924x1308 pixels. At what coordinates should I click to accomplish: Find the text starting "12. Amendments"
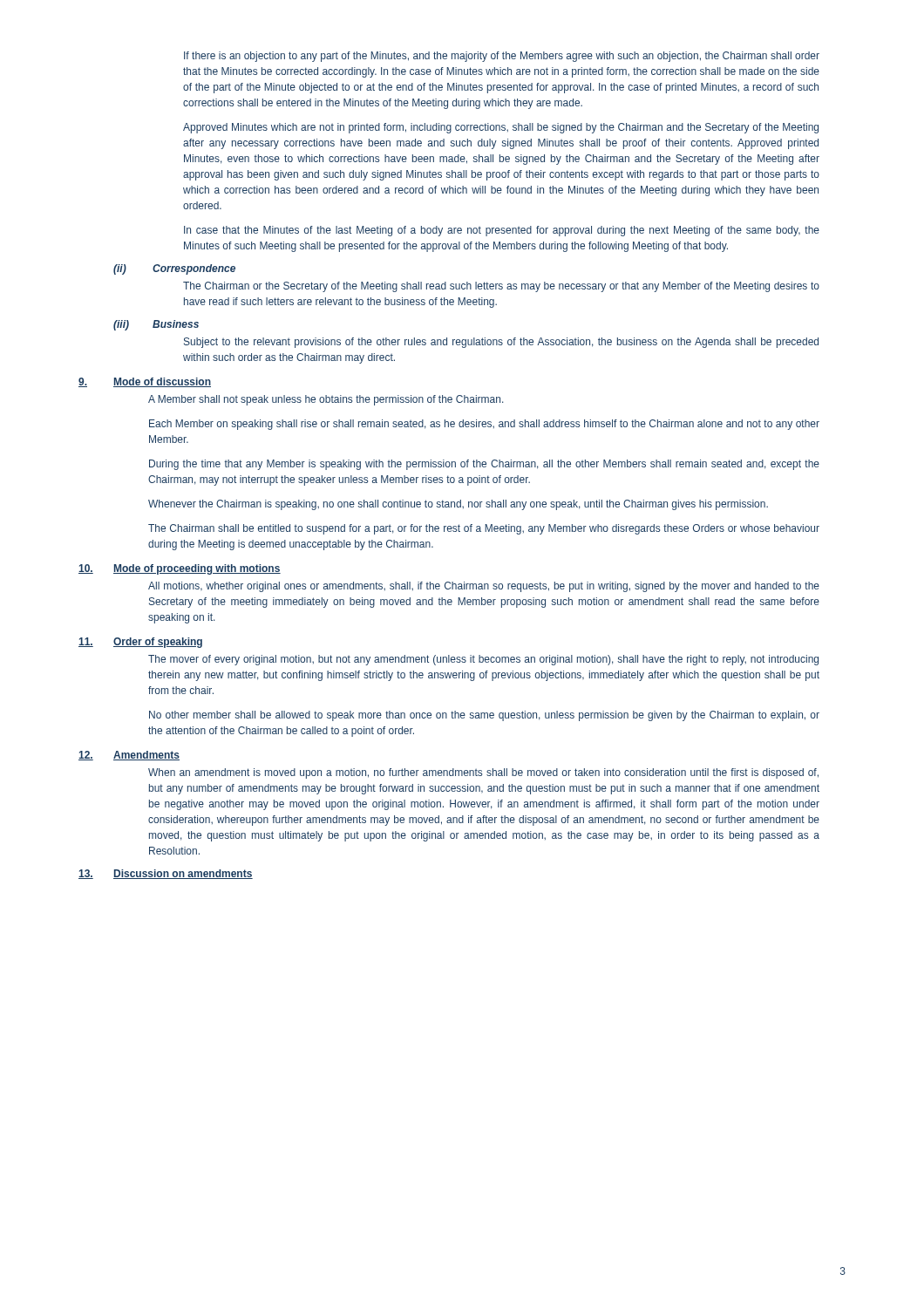[129, 755]
